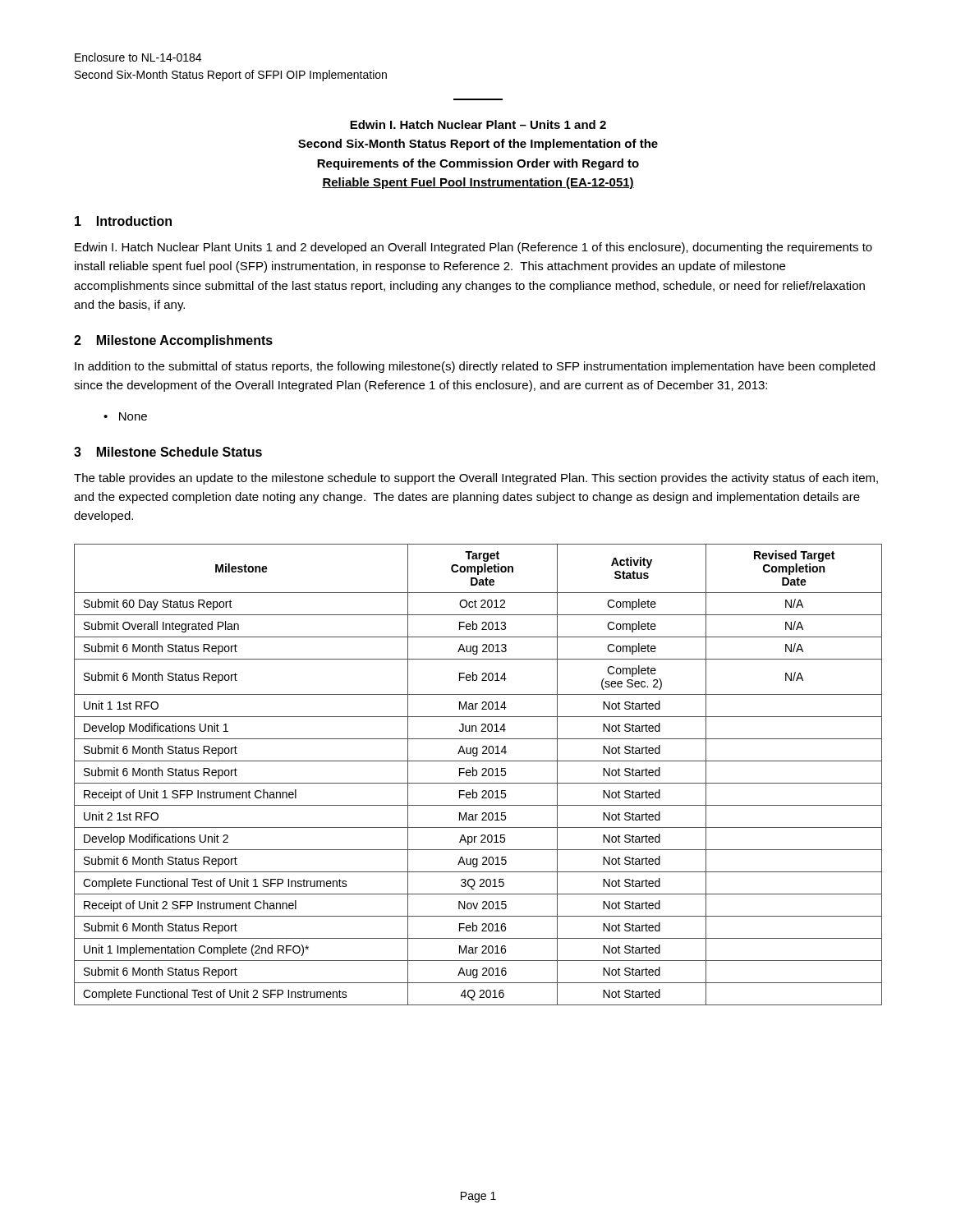Click on the region starting "2 Milestone Accomplishments"

pyautogui.click(x=173, y=340)
